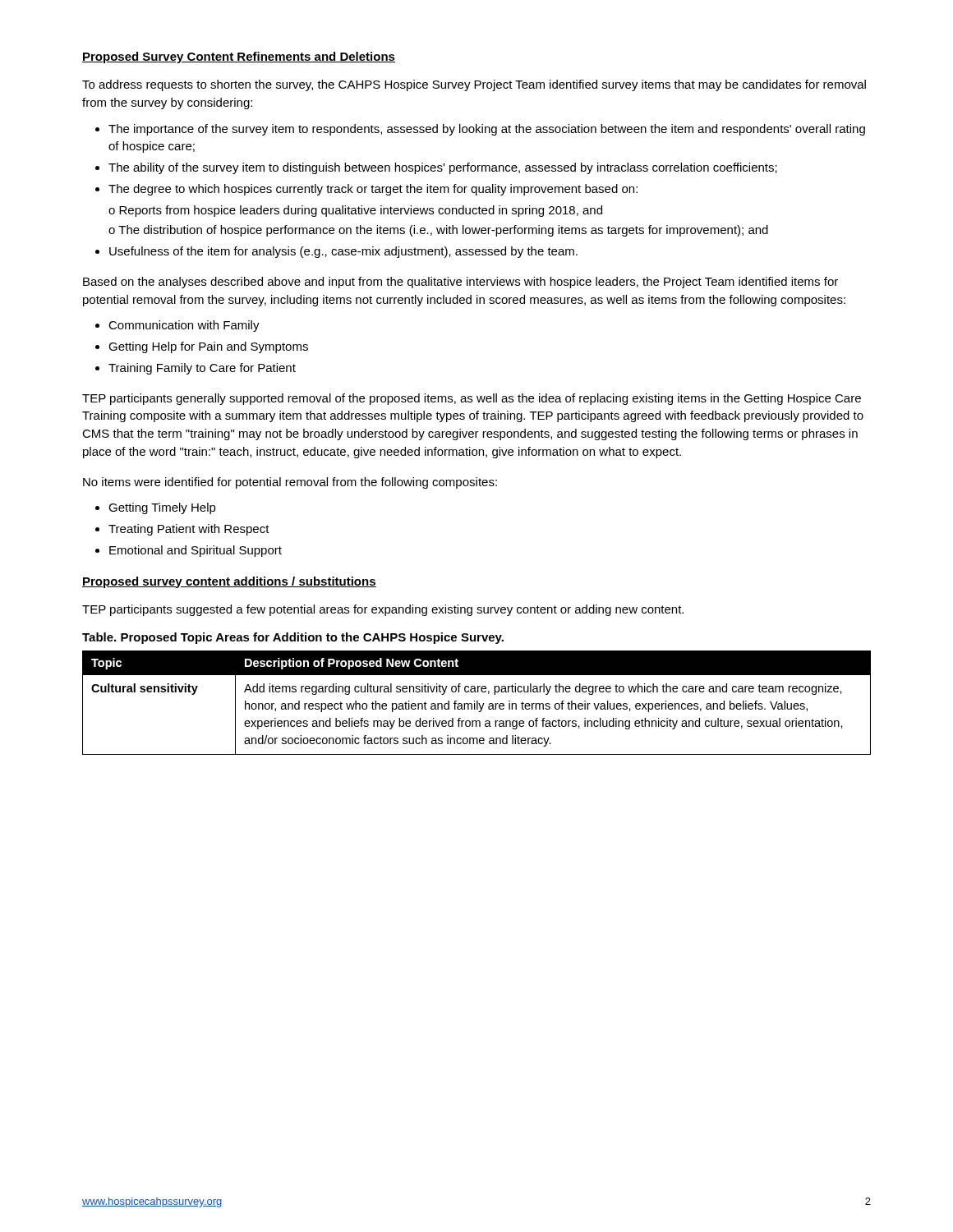Find the list item that reads "Getting Timely Help"

click(x=162, y=507)
